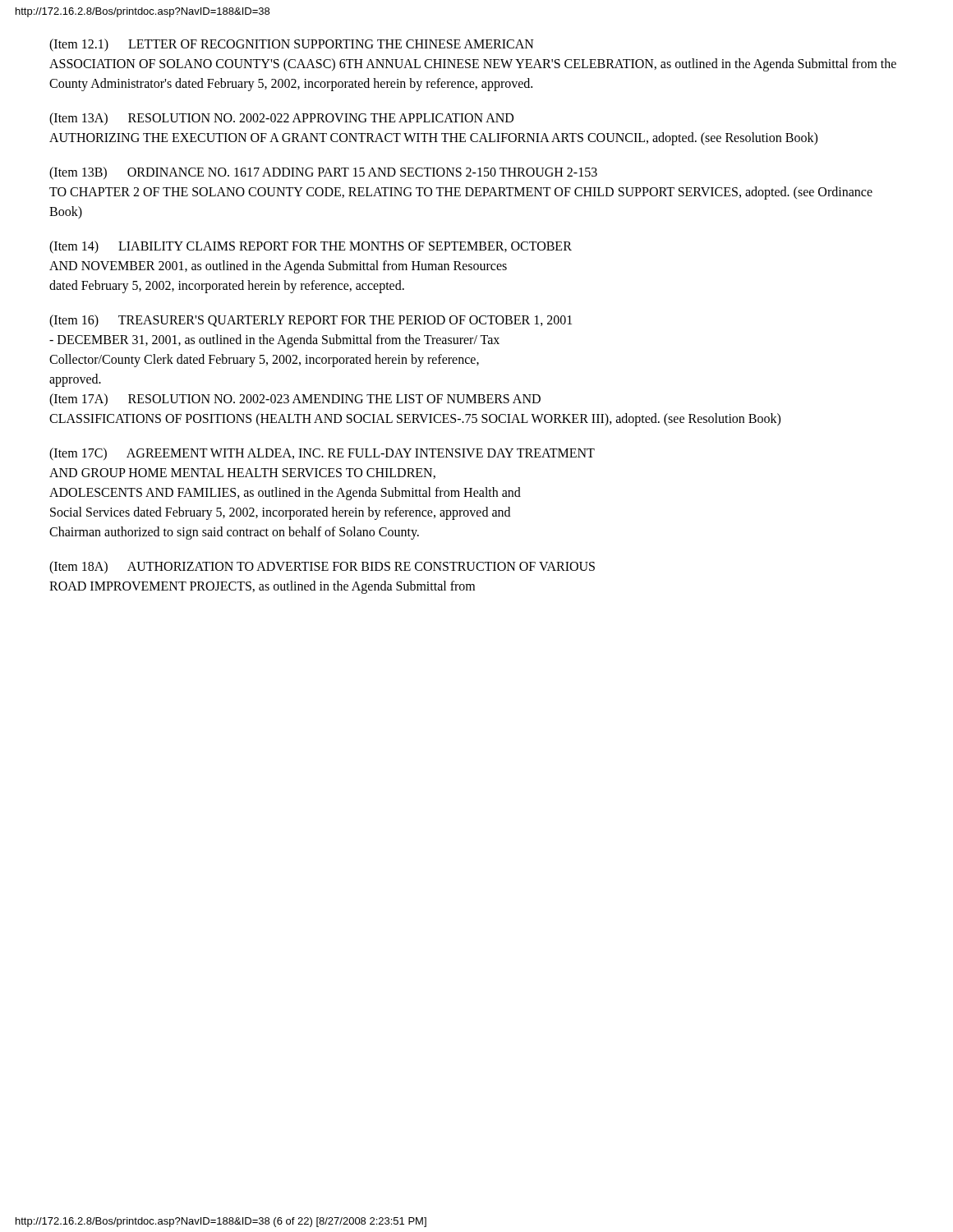
Task: Find the text starting "(Item 12.1) LETTER OF RECOGNITION SUPPORTING"
Action: tap(476, 64)
